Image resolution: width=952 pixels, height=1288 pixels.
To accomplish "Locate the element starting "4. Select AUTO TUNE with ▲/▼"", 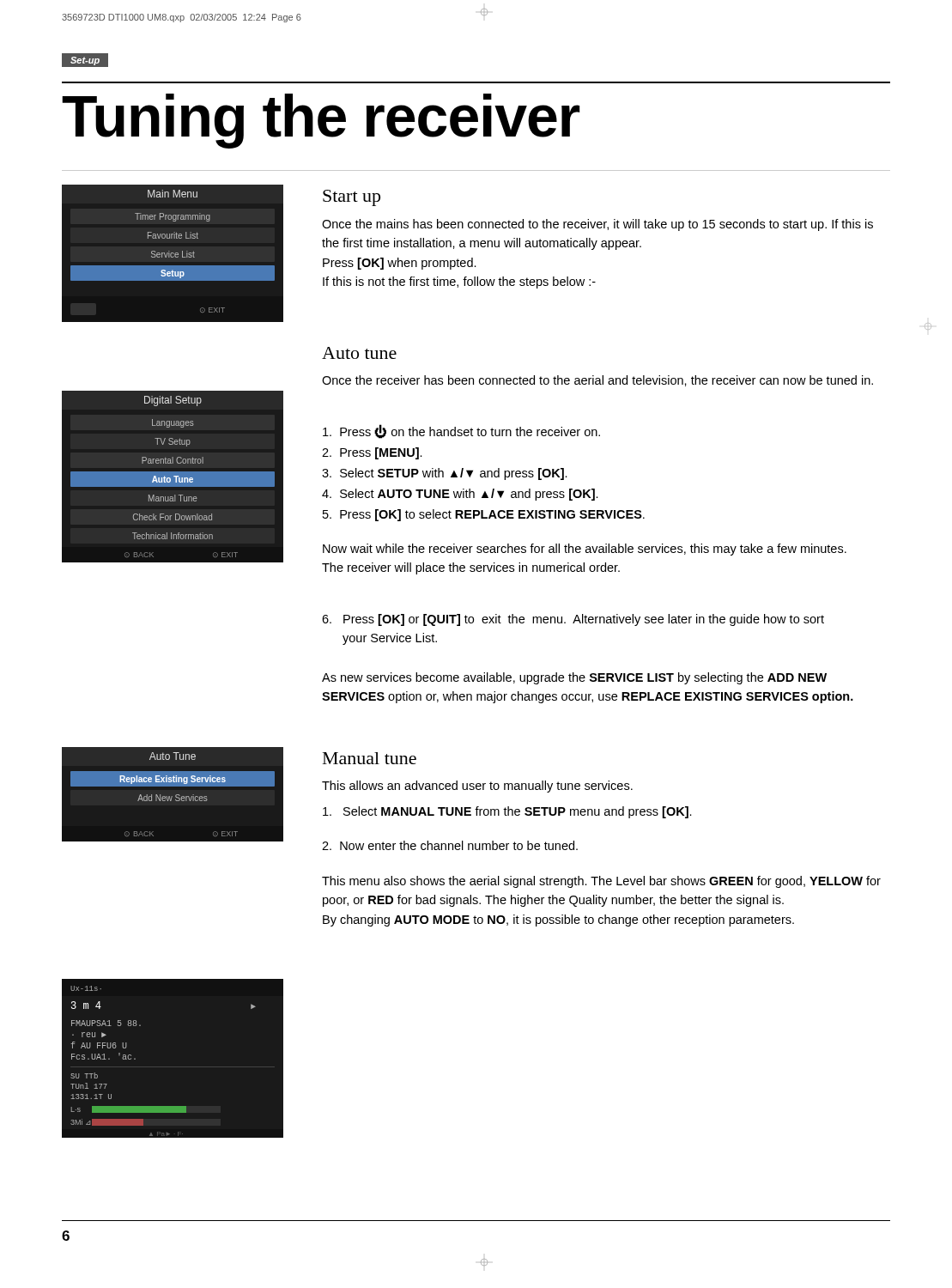I will (460, 494).
